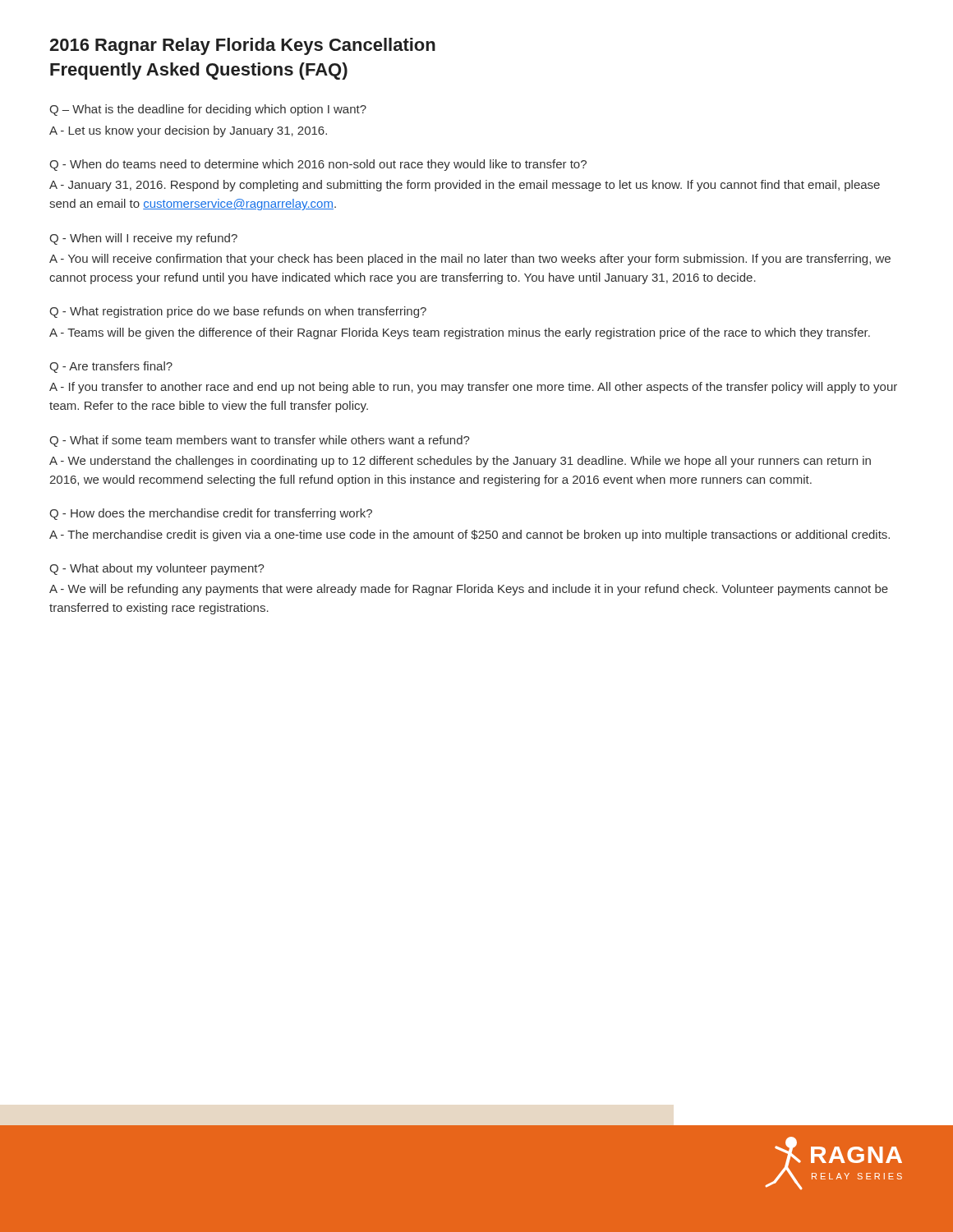Select the logo
953x1232 pixels.
point(832,1169)
